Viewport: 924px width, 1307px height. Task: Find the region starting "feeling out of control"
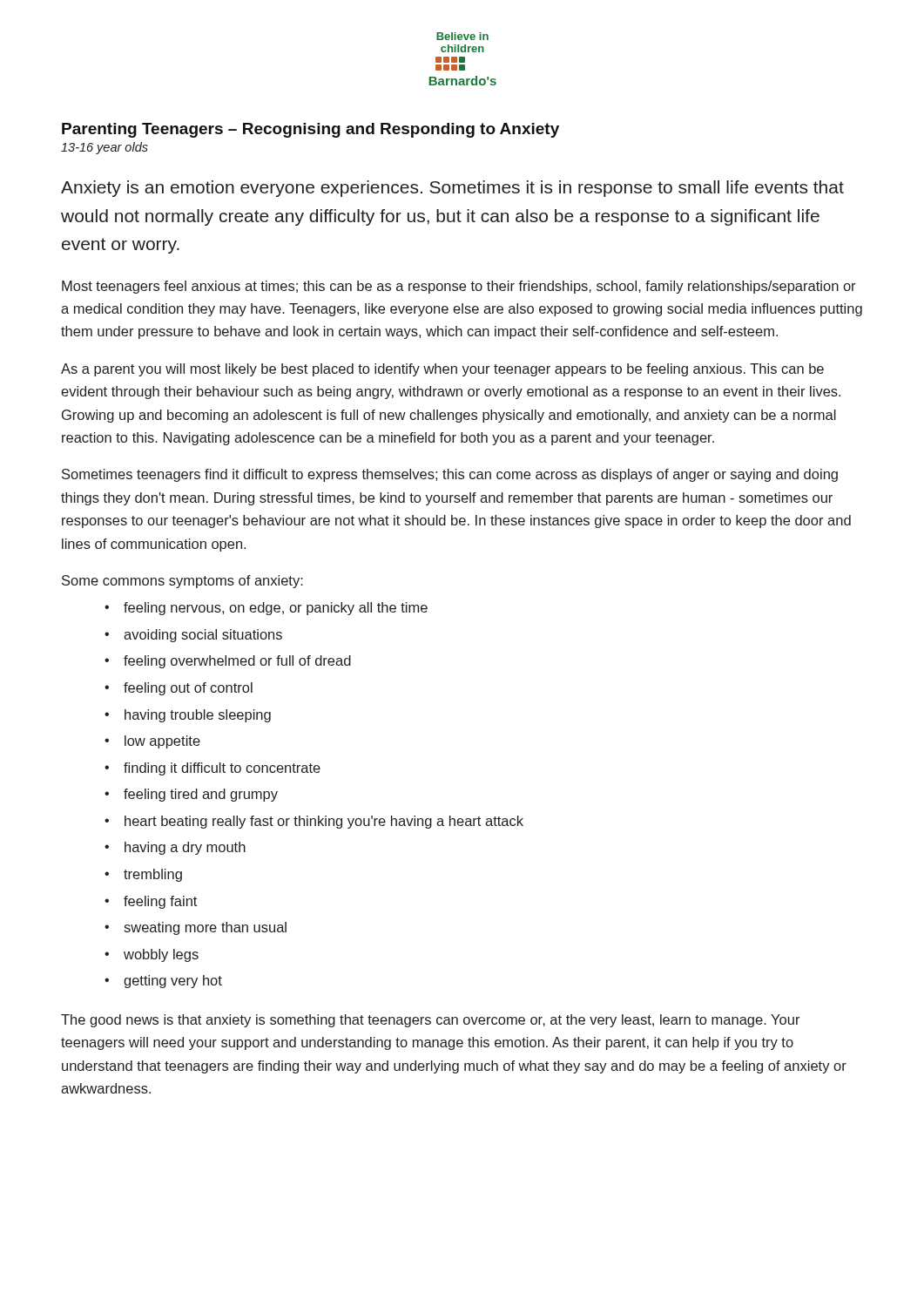point(188,687)
